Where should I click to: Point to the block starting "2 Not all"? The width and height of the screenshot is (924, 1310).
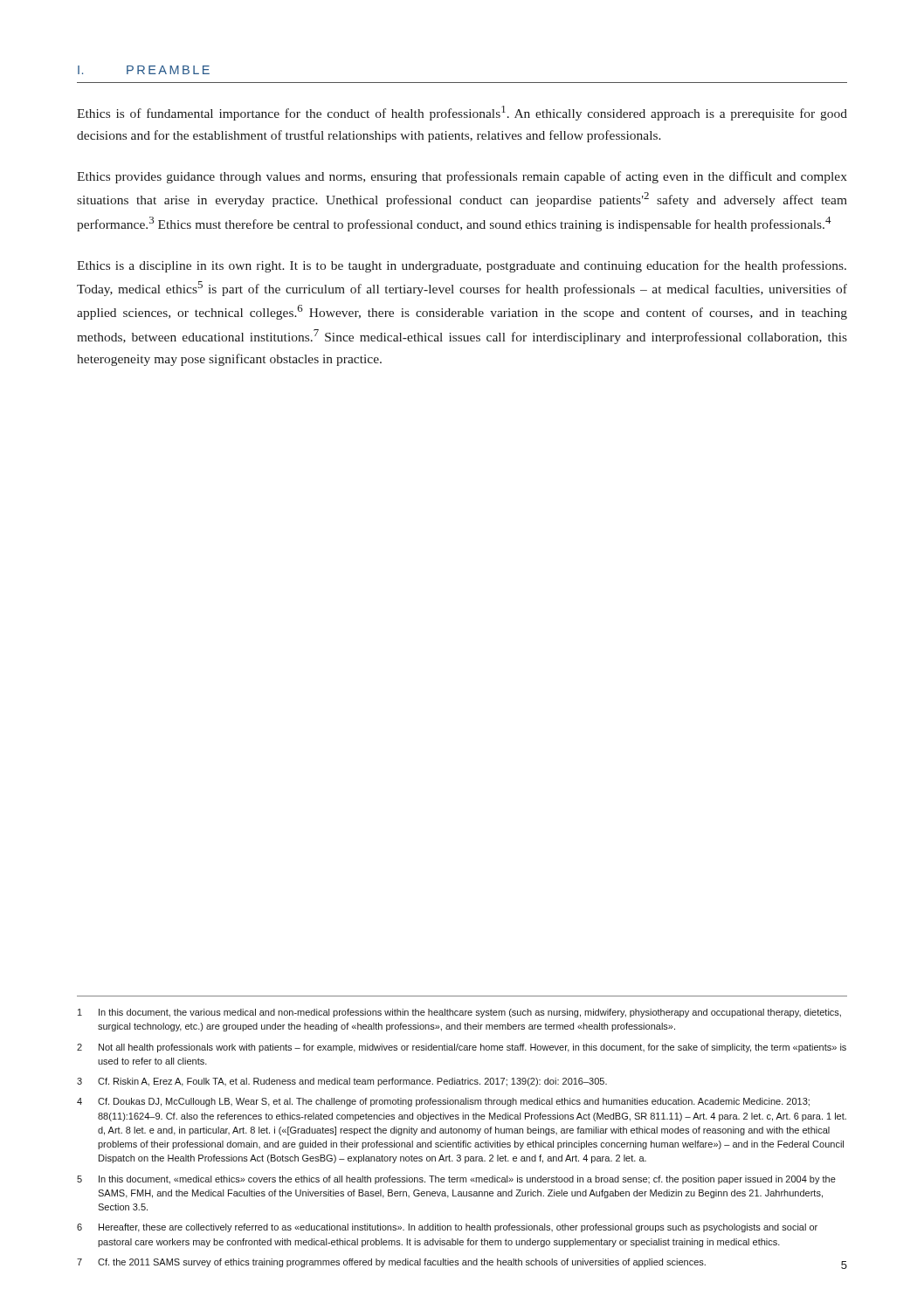(x=462, y=1054)
